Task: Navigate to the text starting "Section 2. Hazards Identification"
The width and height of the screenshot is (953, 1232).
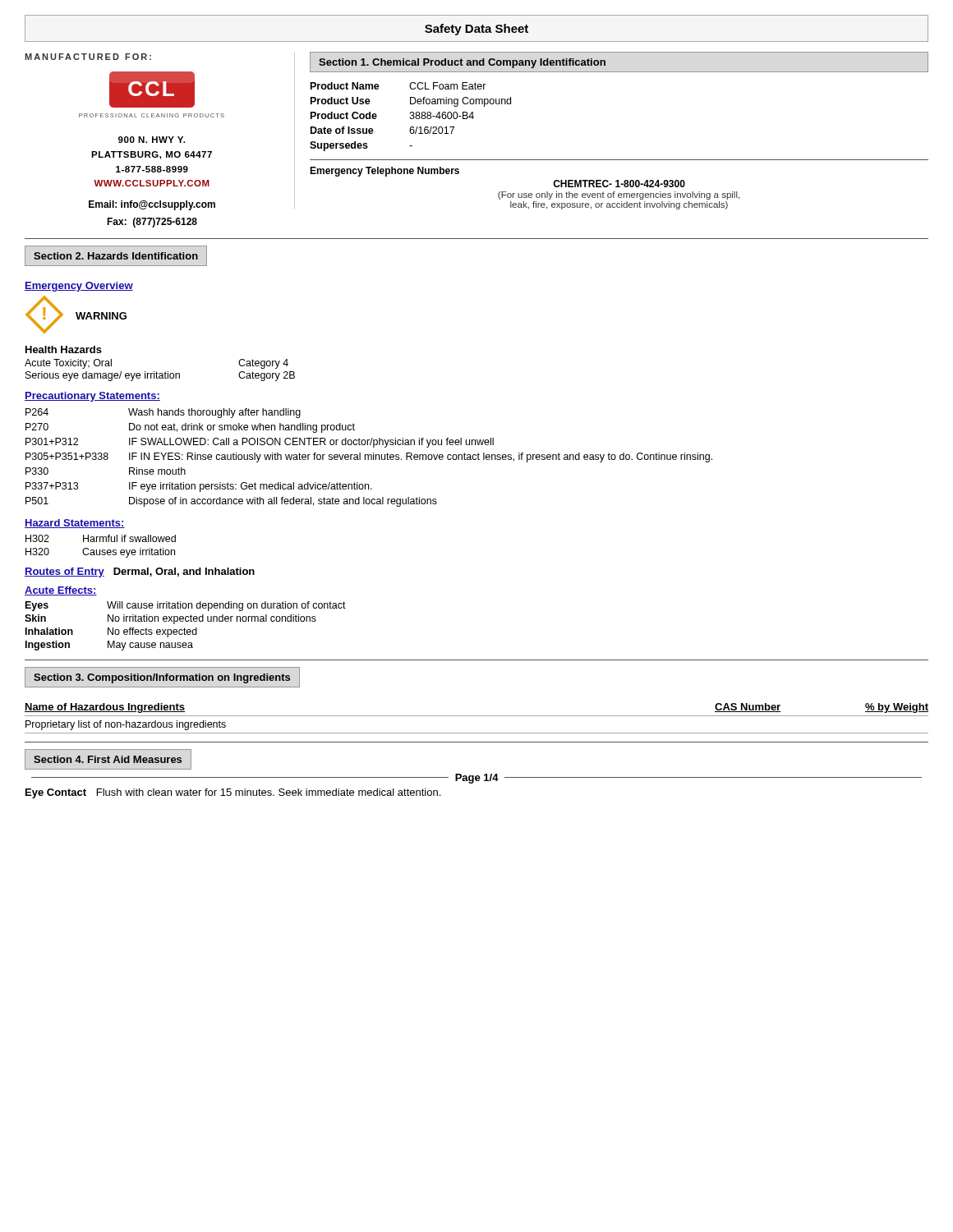Action: tap(116, 256)
